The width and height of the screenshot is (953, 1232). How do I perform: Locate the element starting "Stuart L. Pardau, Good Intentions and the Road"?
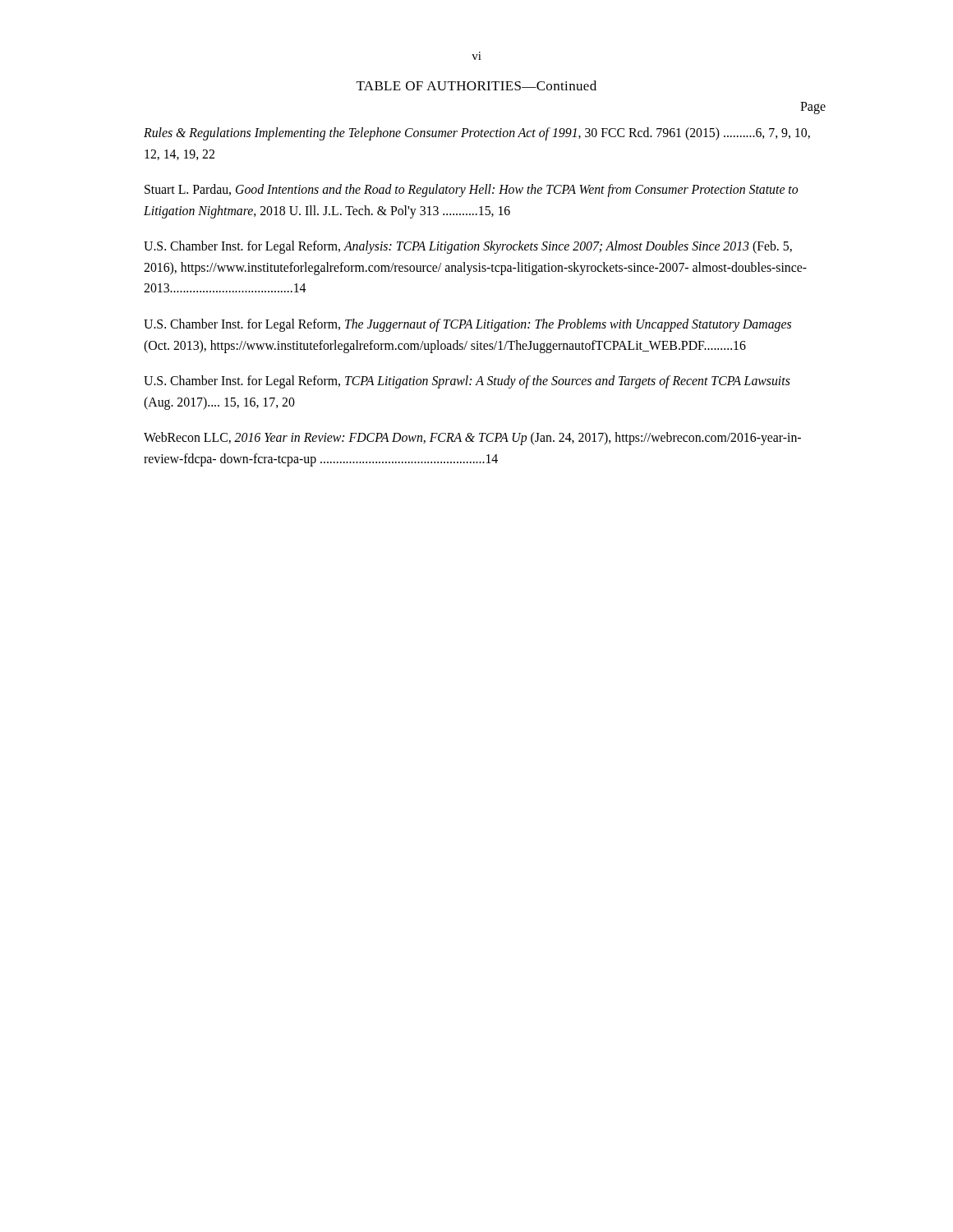point(481,200)
